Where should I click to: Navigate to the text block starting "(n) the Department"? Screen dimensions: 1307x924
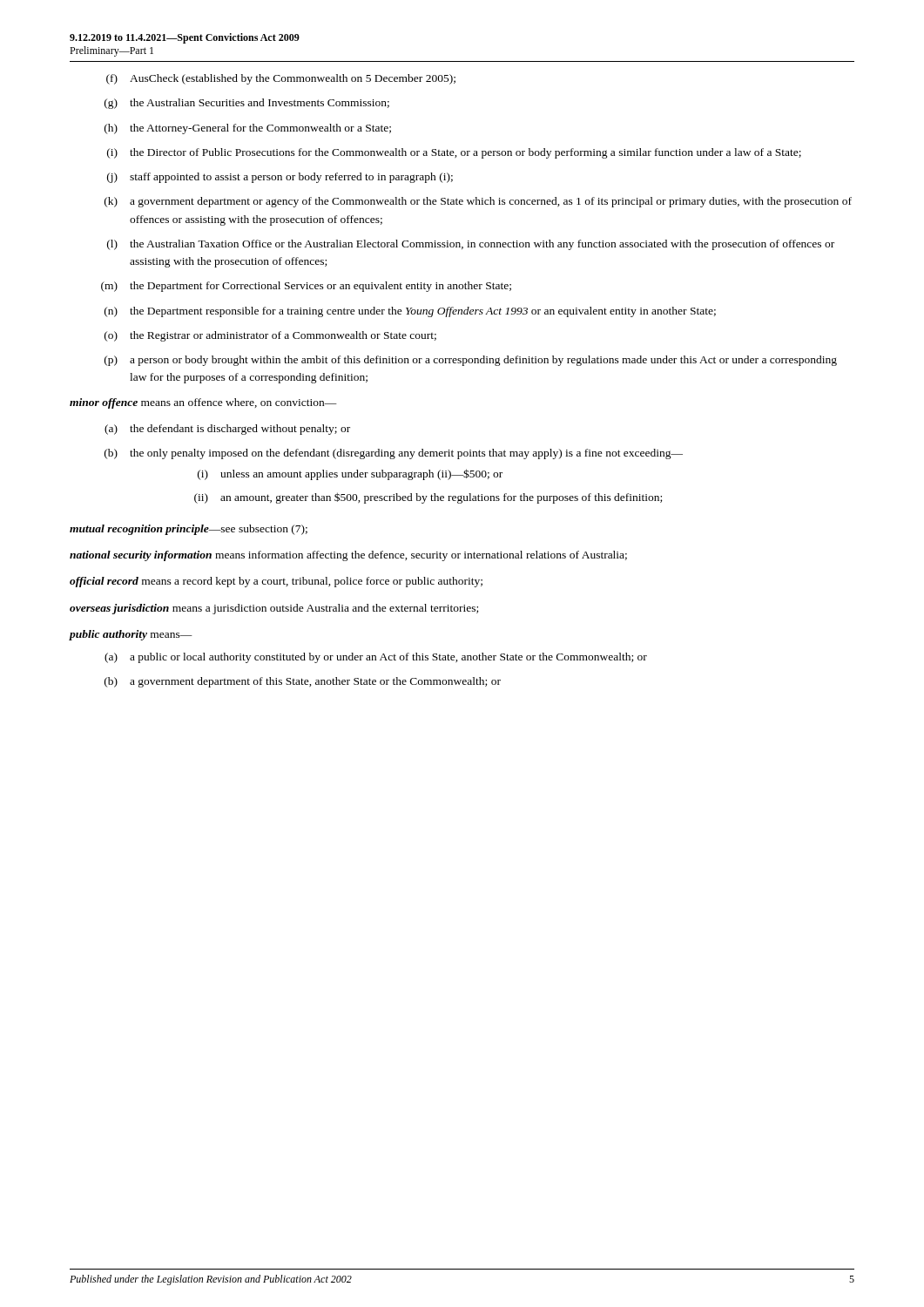pyautogui.click(x=462, y=311)
